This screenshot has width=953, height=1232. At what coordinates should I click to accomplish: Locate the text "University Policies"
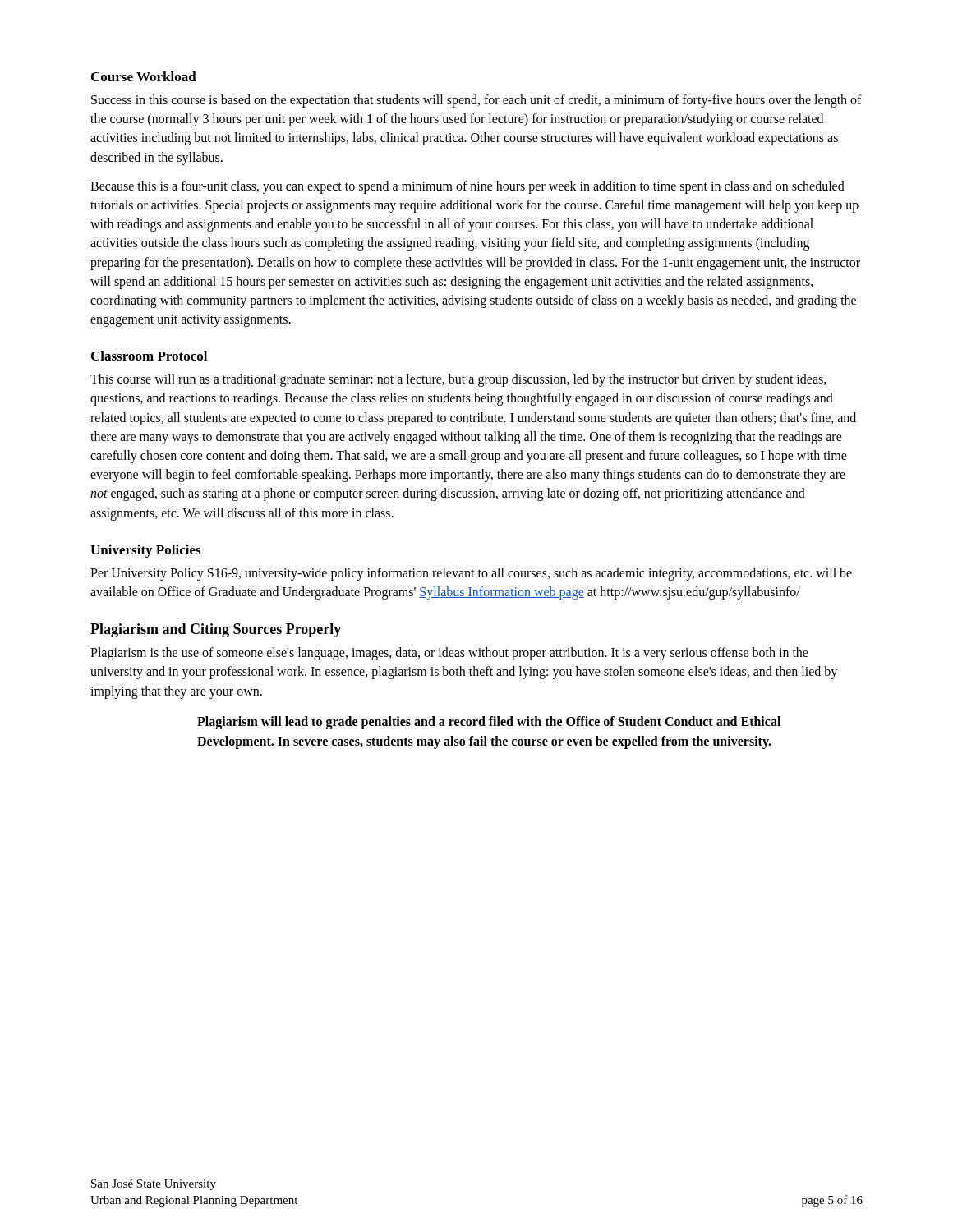click(146, 550)
